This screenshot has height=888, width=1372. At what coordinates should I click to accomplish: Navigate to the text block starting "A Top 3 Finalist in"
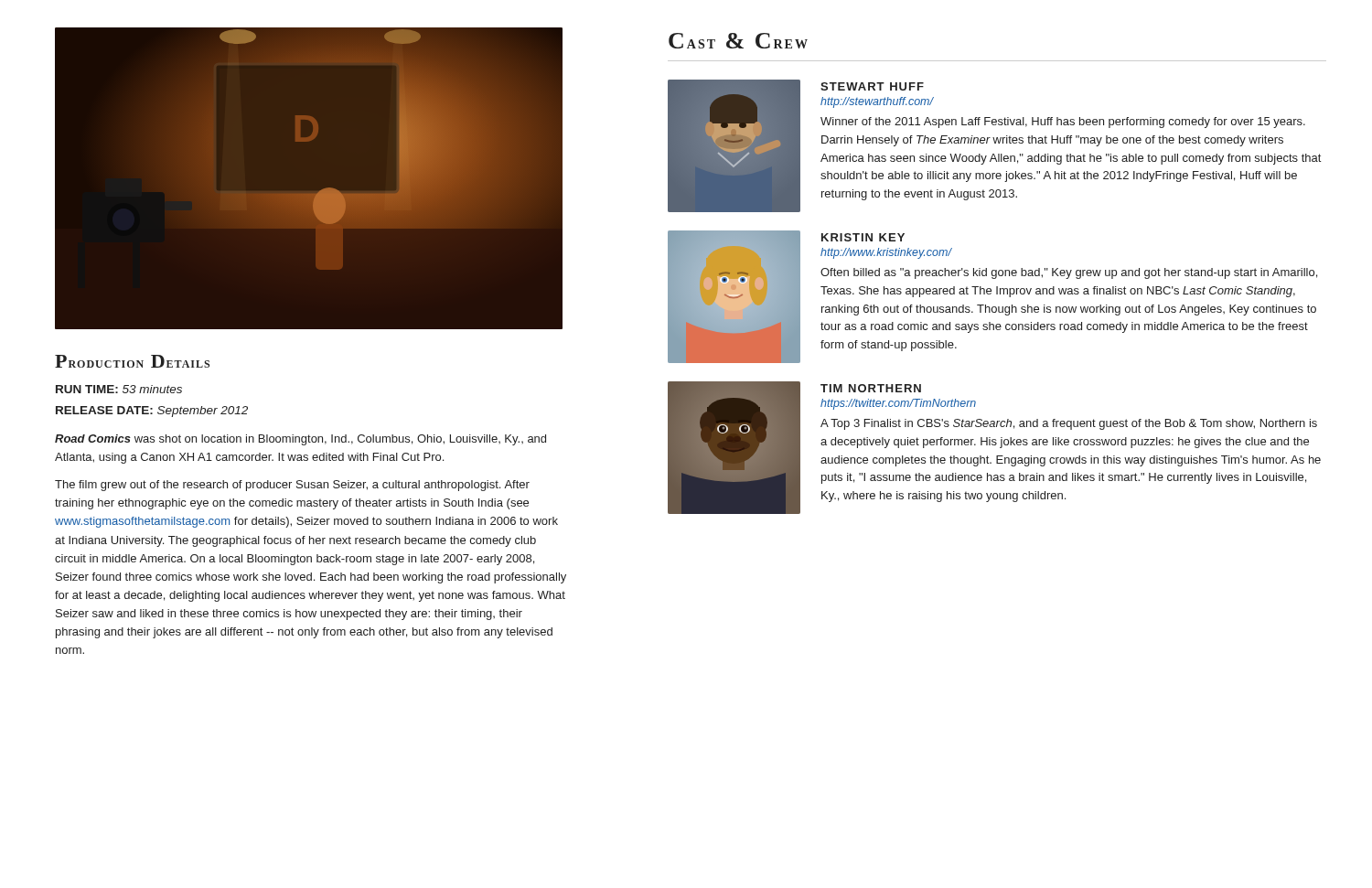[1071, 459]
